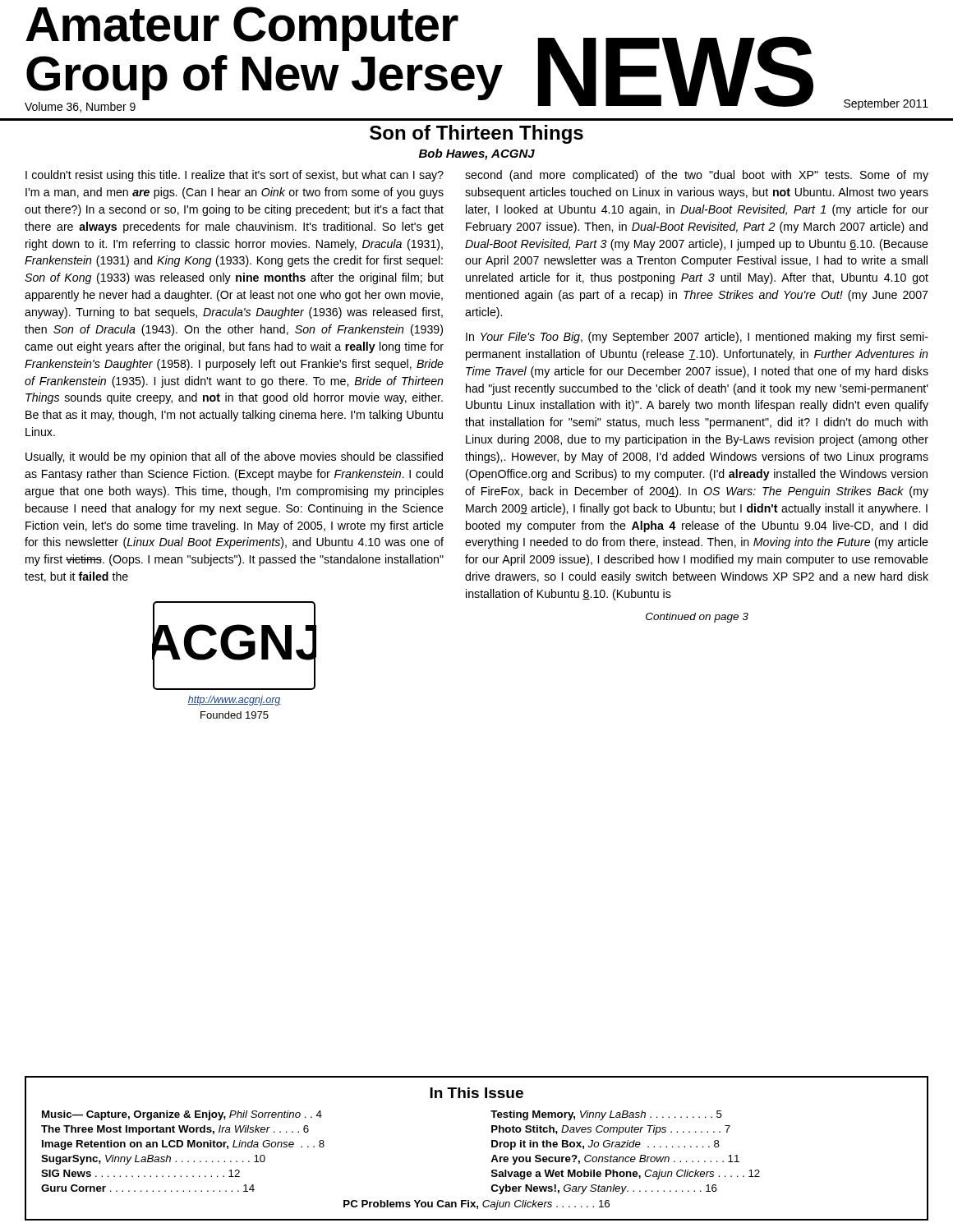This screenshot has height=1232, width=953.
Task: Locate the text block with the text "I couldn't resist"
Action: pyautogui.click(x=234, y=376)
